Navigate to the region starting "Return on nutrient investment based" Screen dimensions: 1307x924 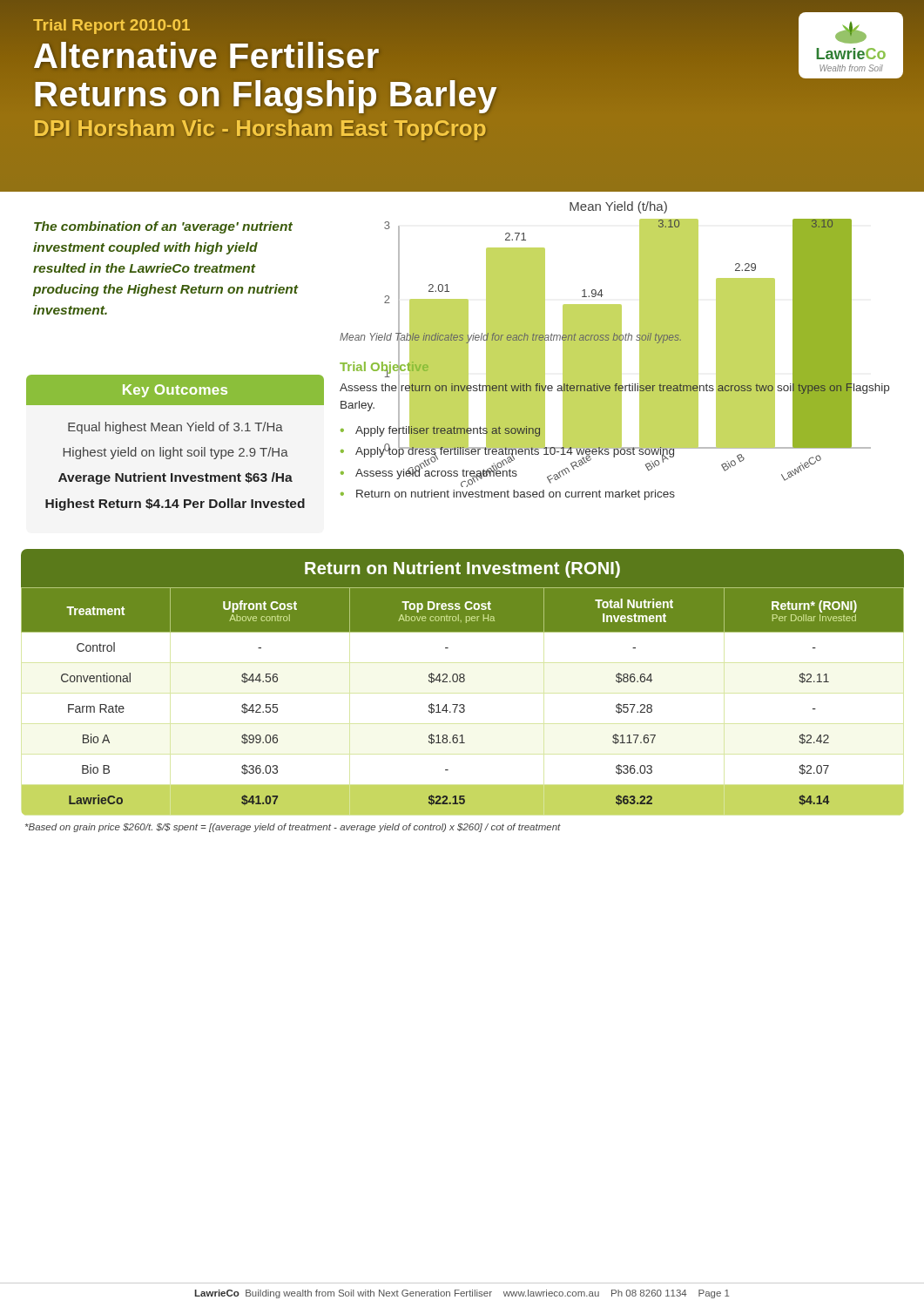pos(515,494)
